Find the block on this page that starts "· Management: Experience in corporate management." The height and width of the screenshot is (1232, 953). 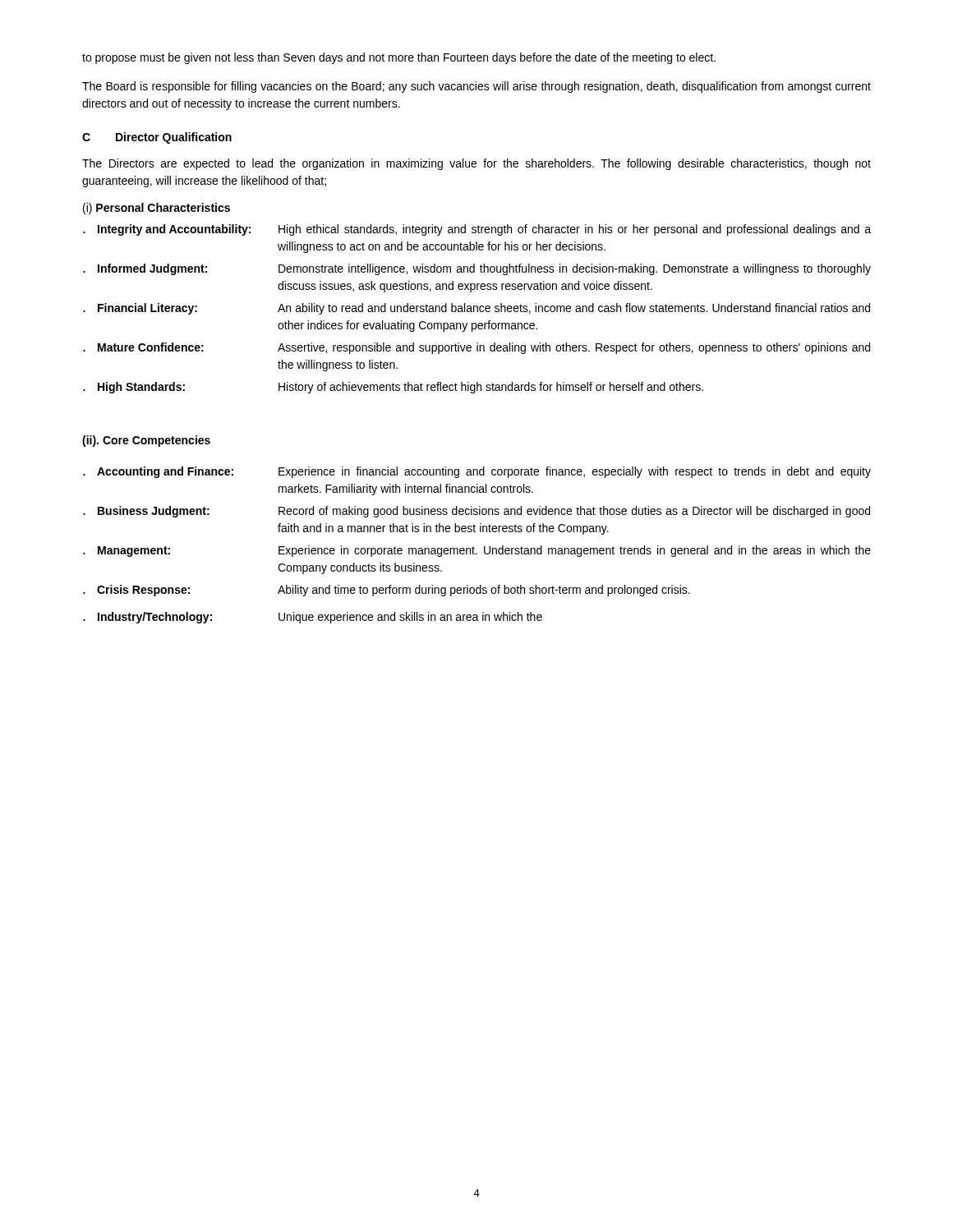click(x=476, y=559)
